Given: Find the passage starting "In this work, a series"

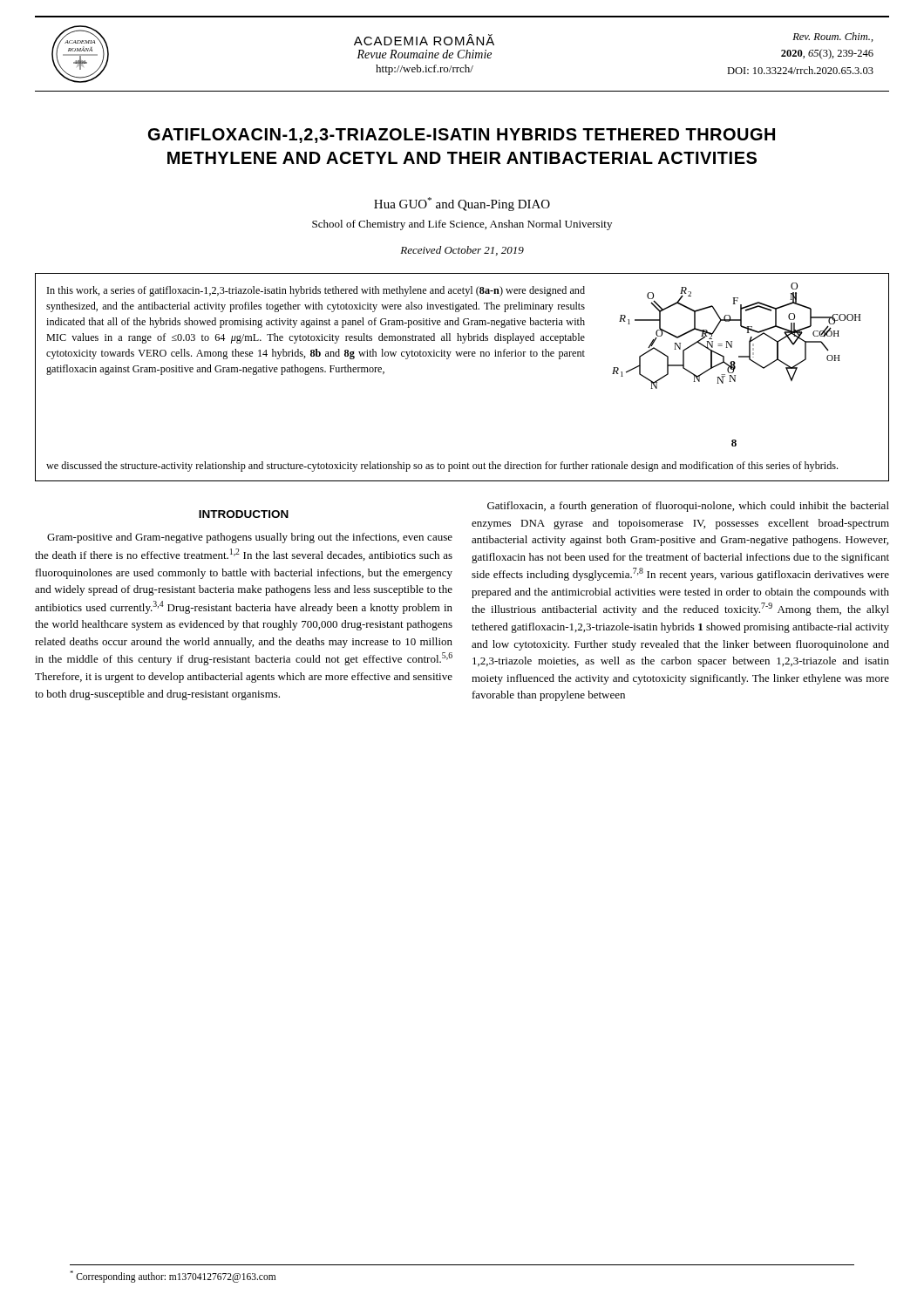Looking at the screenshot, I should 453,336.
